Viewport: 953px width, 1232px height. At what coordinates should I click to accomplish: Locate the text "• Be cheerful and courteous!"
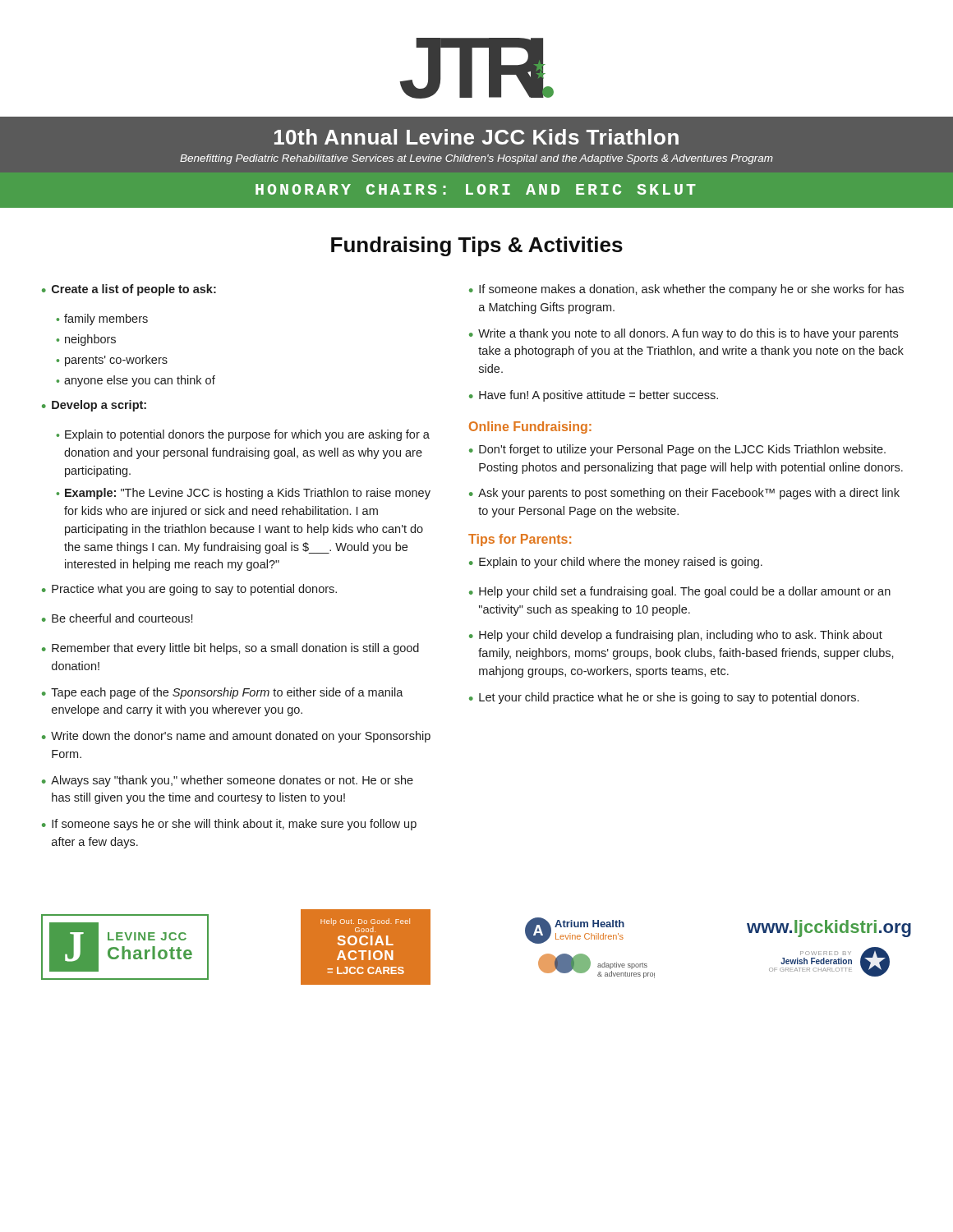[117, 618]
